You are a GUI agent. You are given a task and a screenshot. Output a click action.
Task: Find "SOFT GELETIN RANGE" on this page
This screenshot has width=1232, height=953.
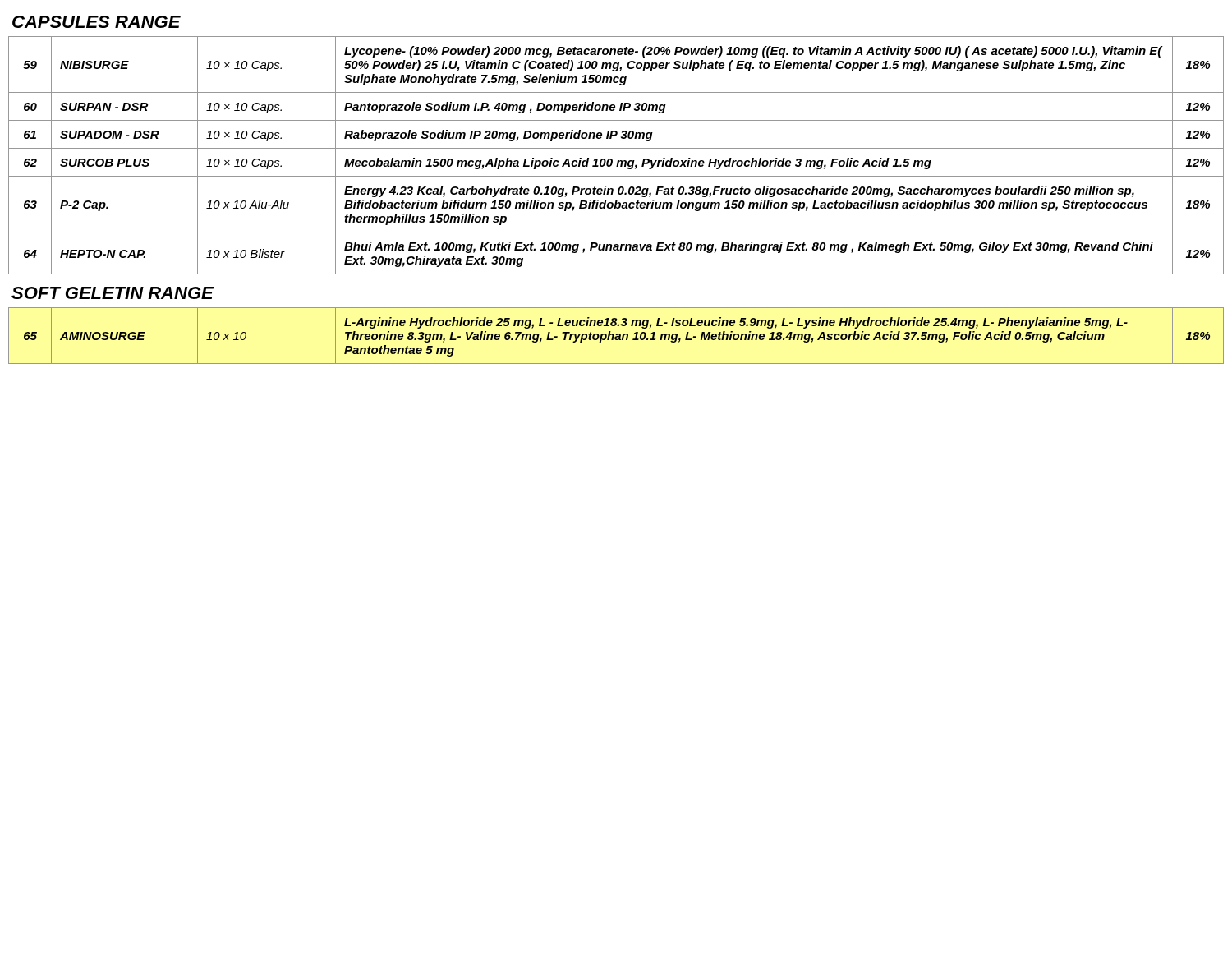112,293
